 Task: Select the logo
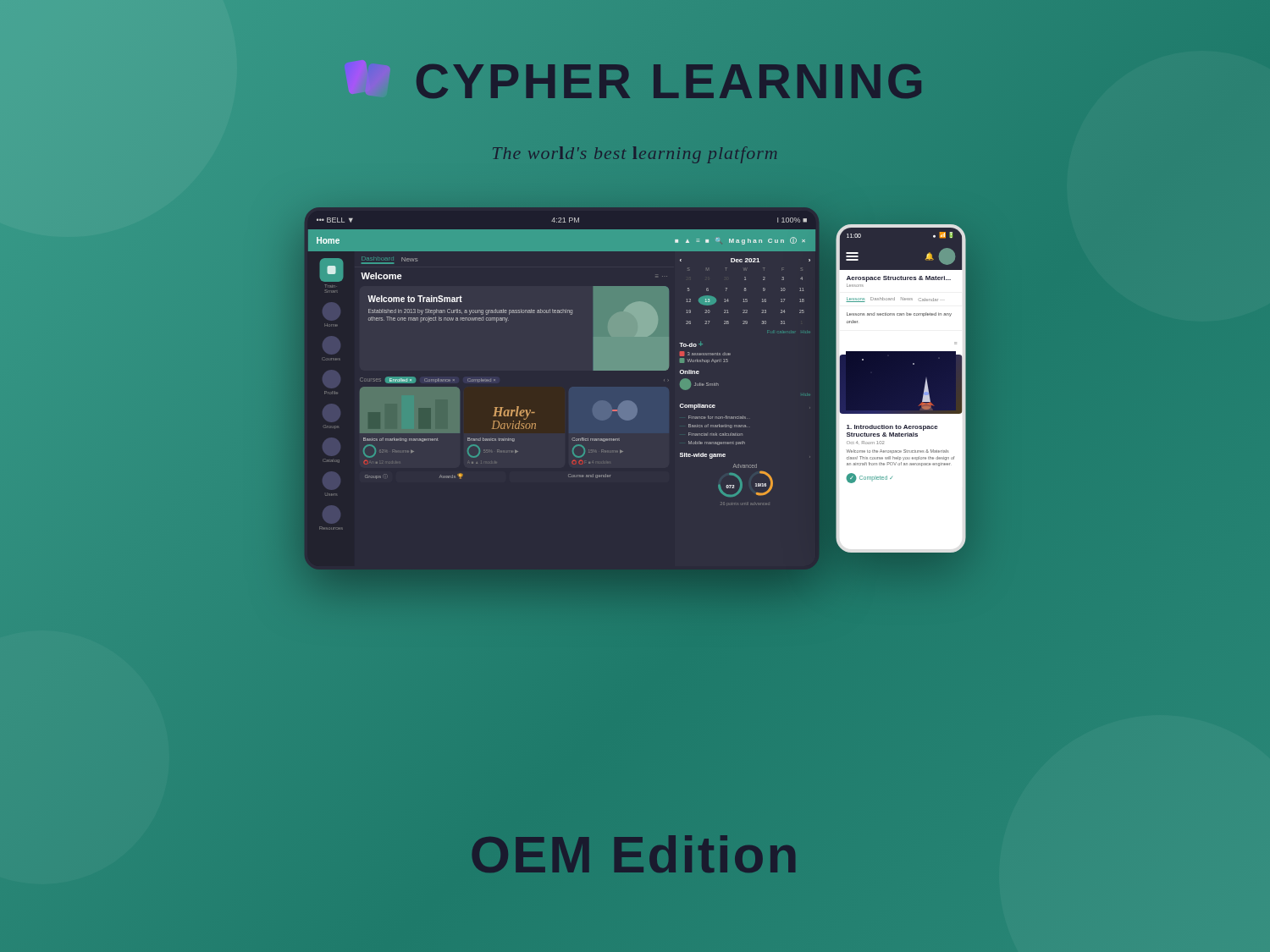[635, 81]
